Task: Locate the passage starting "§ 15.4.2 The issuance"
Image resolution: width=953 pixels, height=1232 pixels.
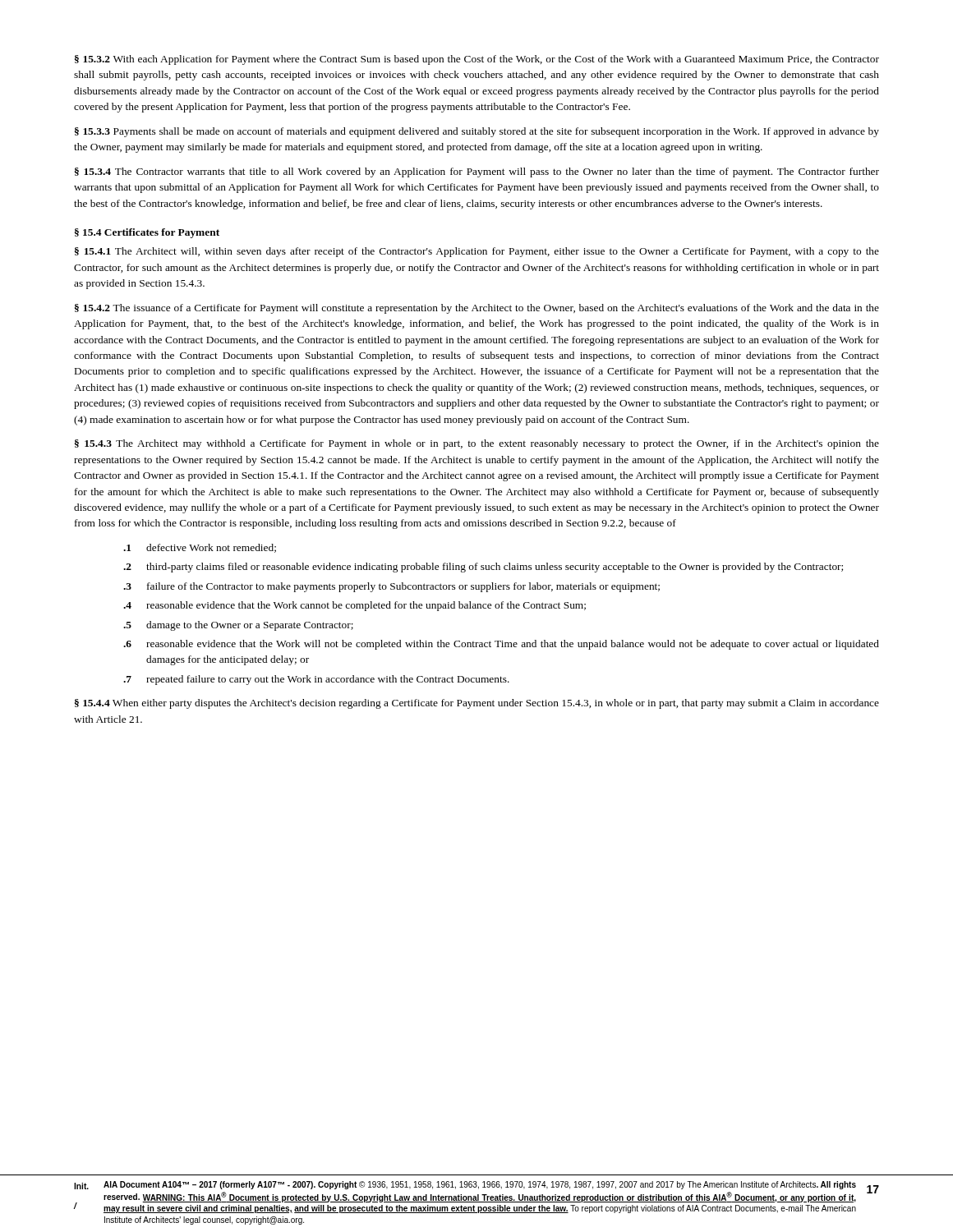Action: 476,363
